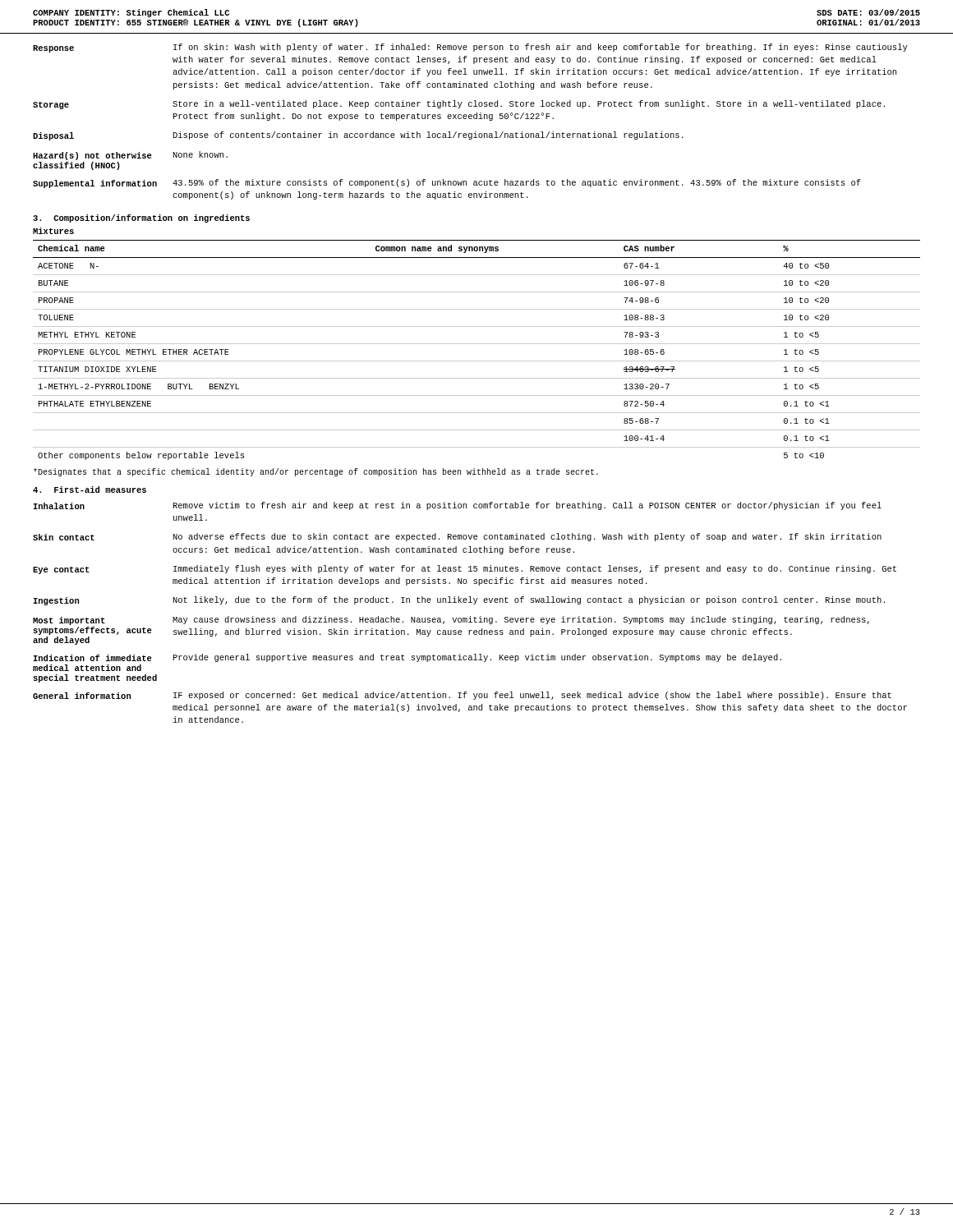Screen dimensions: 1232x953
Task: Locate the text starting "4. First-aid measures"
Action: [x=90, y=490]
